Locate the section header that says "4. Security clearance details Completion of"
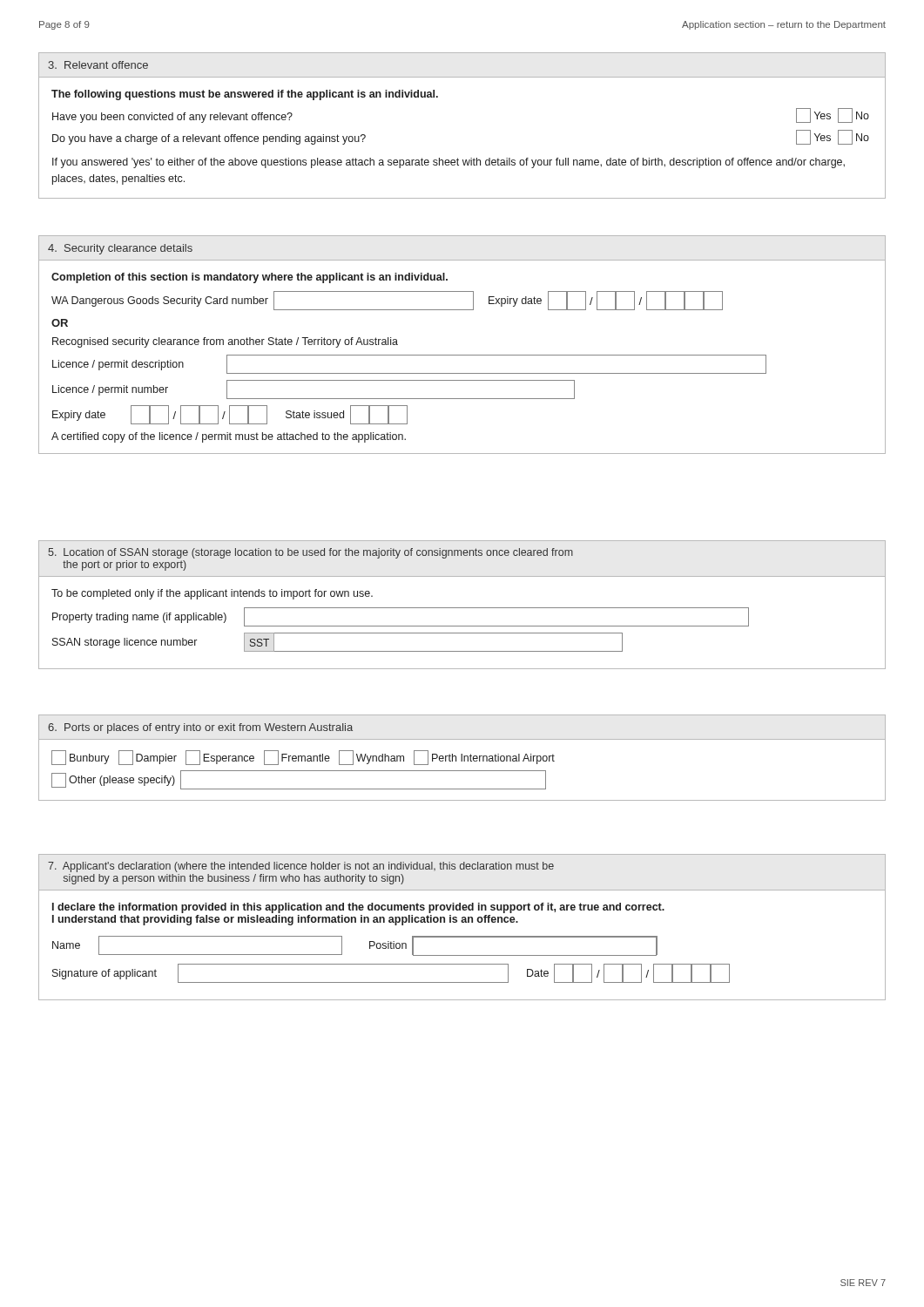This screenshot has height=1307, width=924. click(x=462, y=345)
